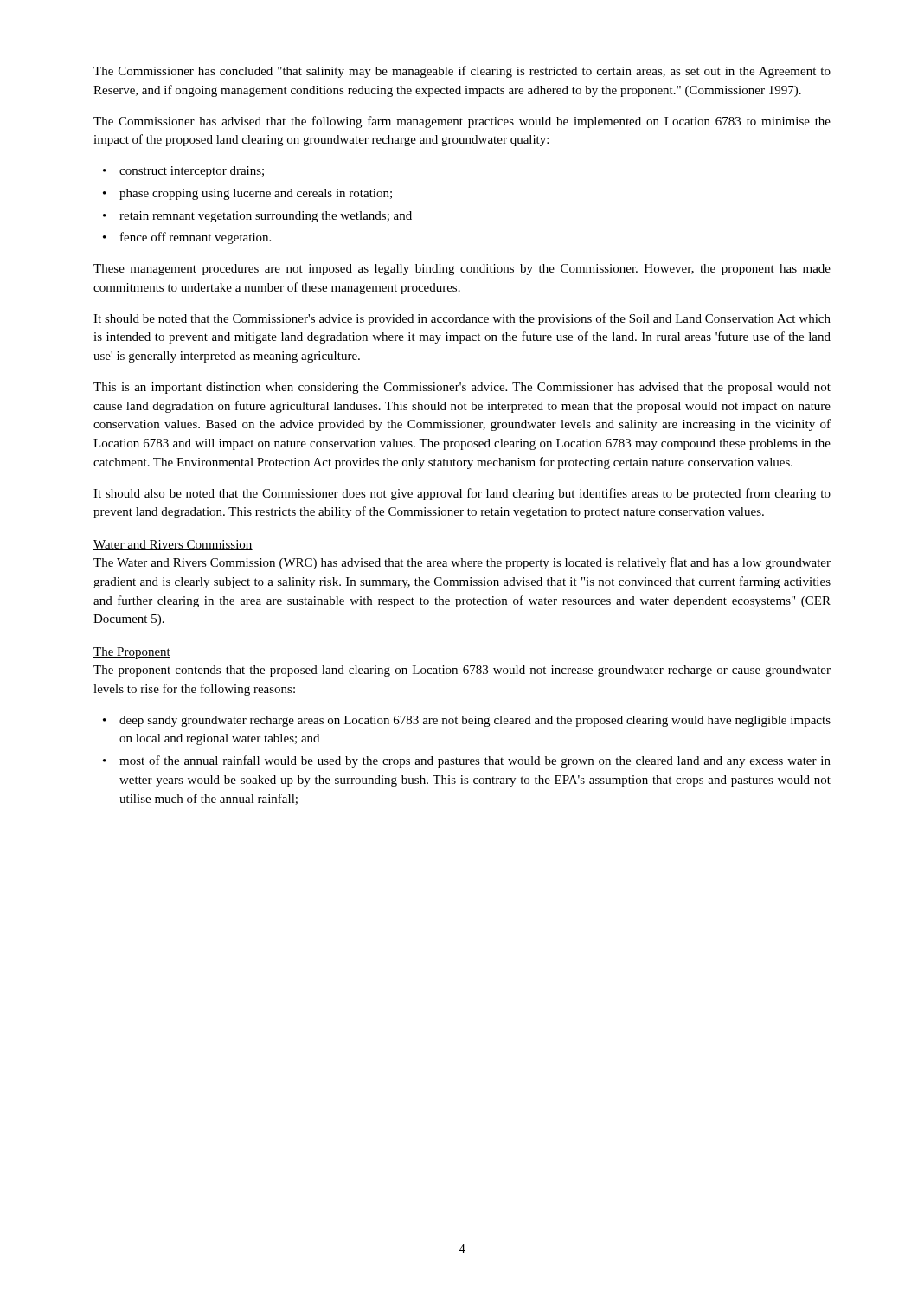Point to the block beginning "The Commissioner has advised that the following"
This screenshot has height=1298, width=924.
[x=462, y=130]
